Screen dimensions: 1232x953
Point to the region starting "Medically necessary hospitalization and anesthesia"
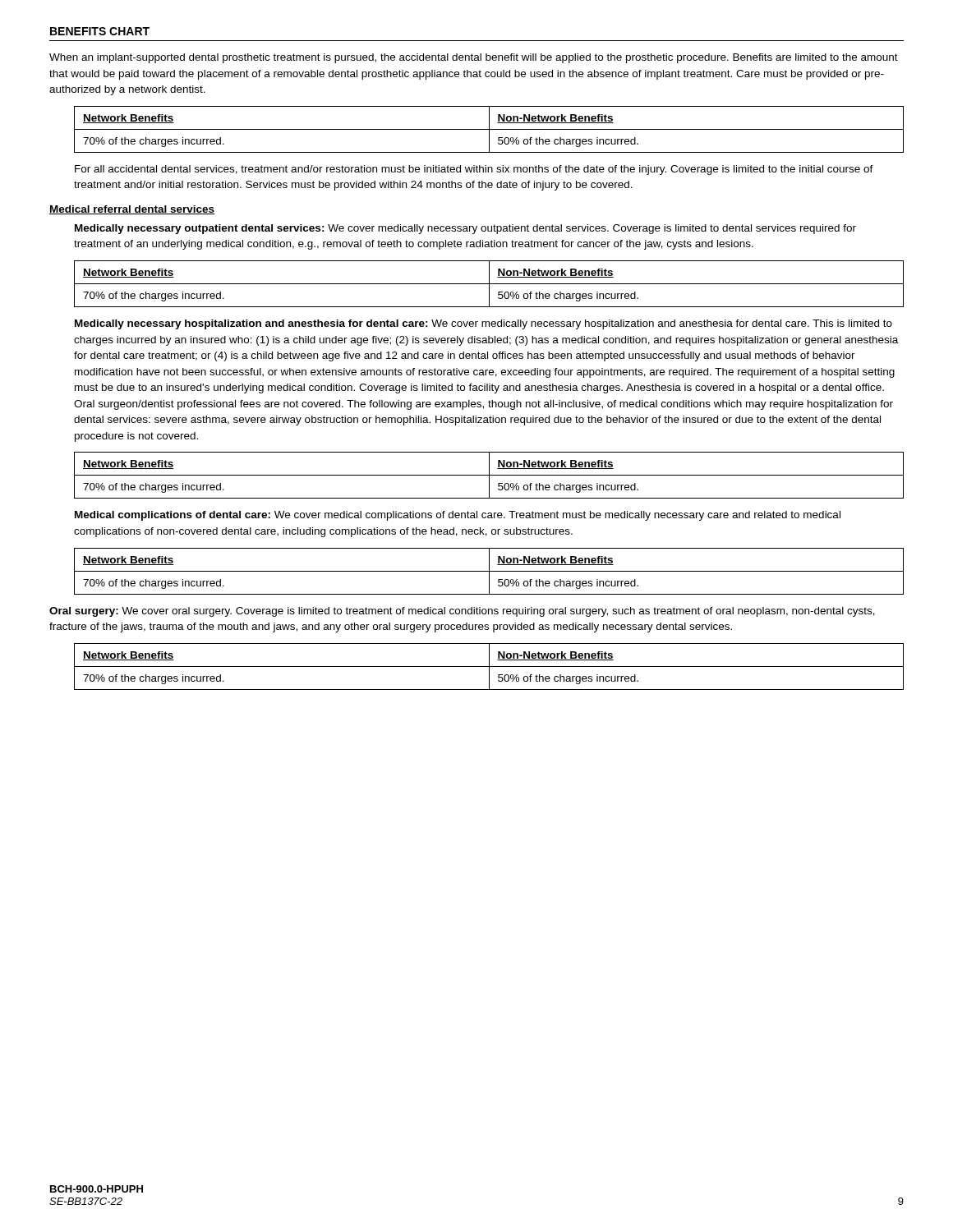pyautogui.click(x=486, y=379)
